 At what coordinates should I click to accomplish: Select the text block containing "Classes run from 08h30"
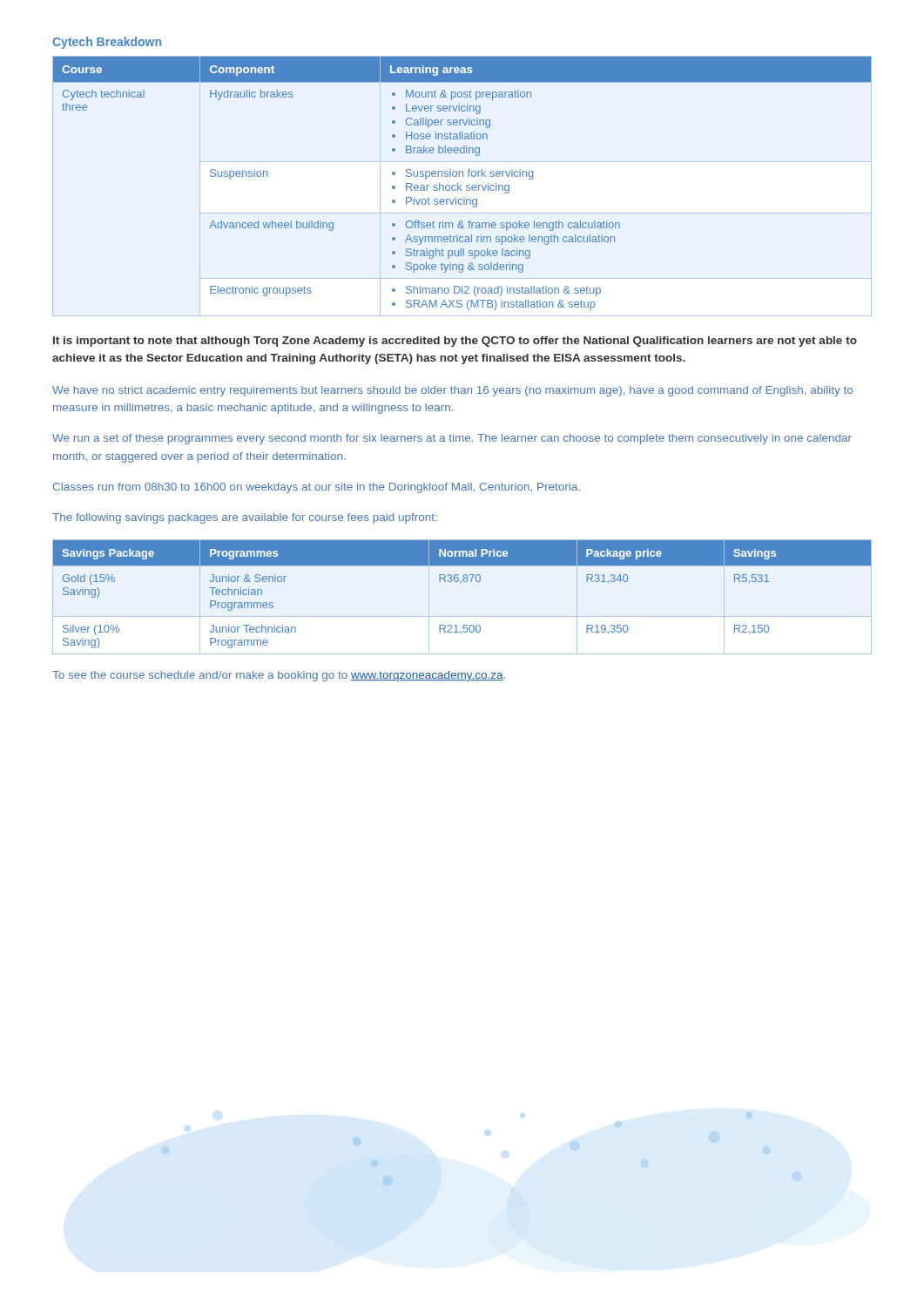tap(317, 487)
